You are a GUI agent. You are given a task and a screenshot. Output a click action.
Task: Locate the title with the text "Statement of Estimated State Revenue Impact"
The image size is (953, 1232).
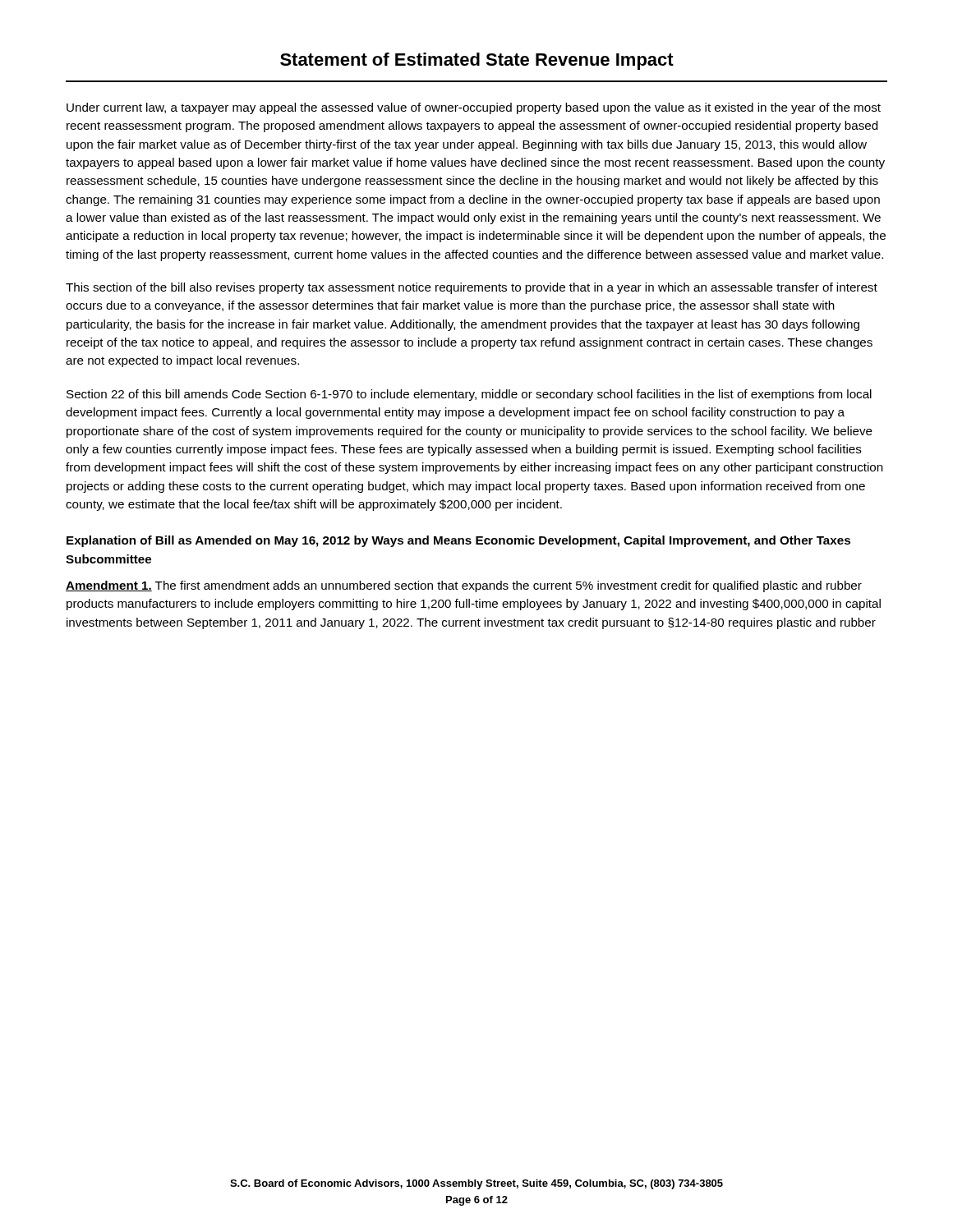(x=476, y=60)
